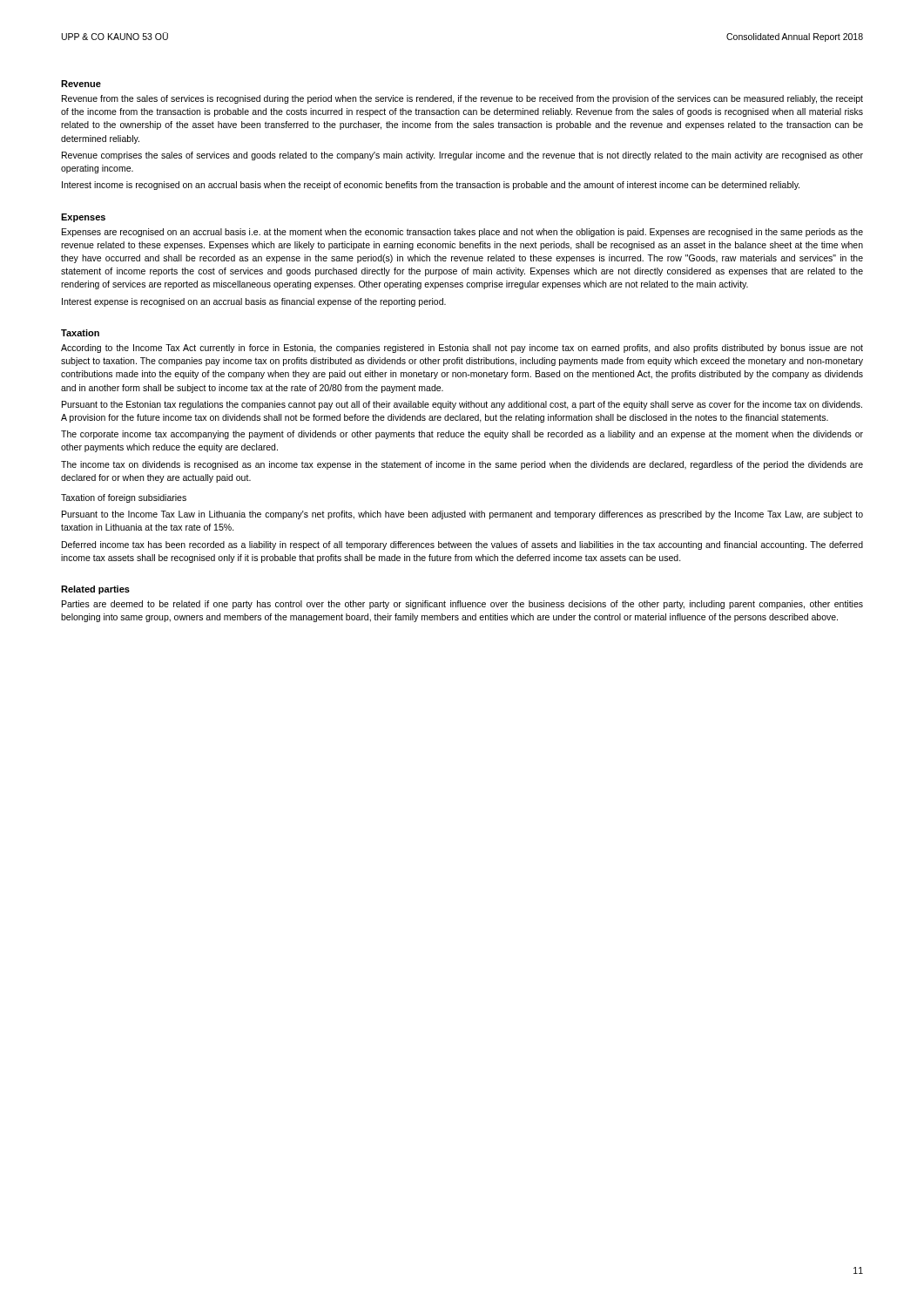Click on the block starting "Taxation of foreign"
The height and width of the screenshot is (1307, 924).
tap(124, 498)
